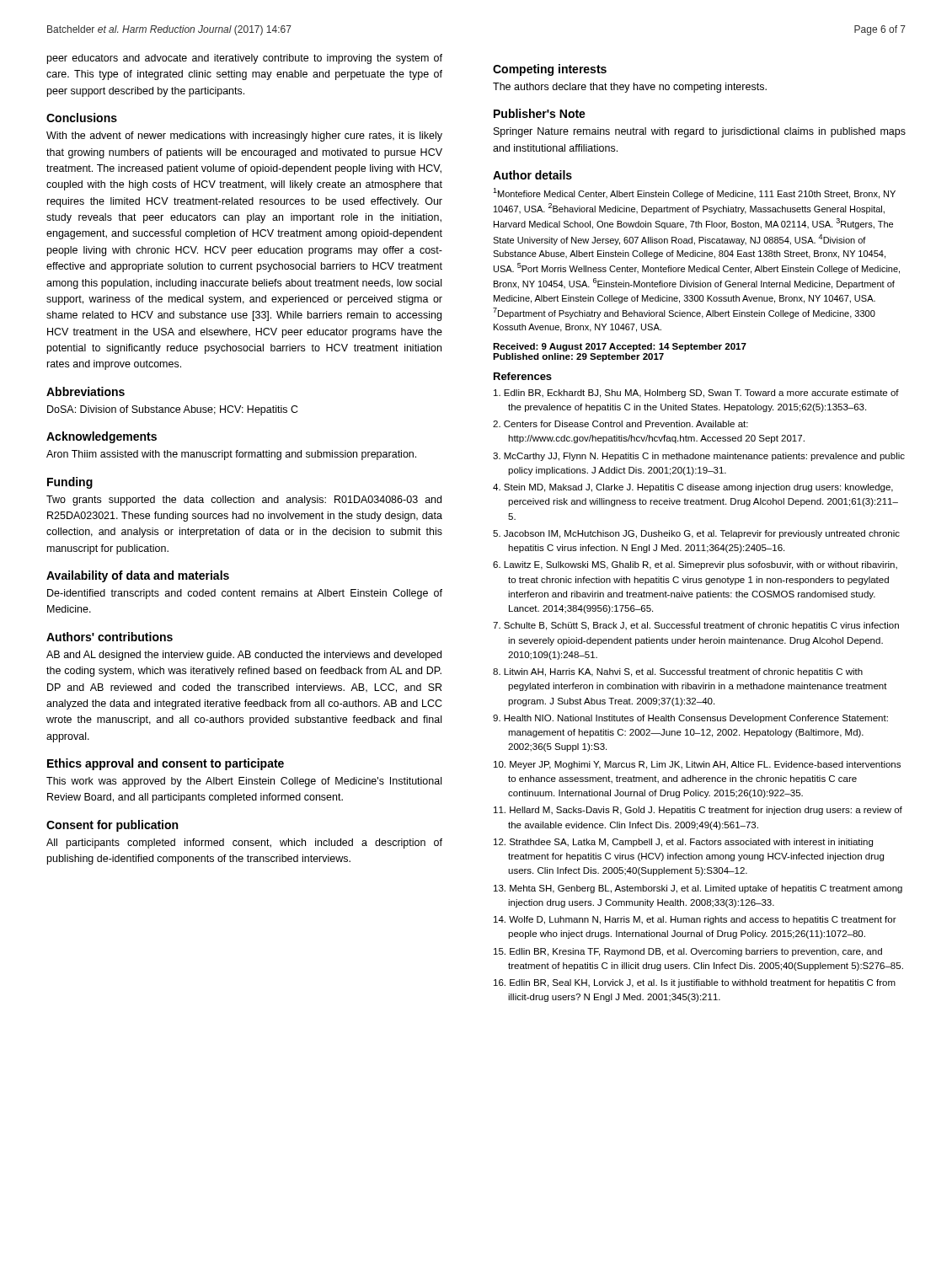Viewport: 952px width, 1264px height.
Task: Find the region starting "Author details"
Action: (x=533, y=175)
